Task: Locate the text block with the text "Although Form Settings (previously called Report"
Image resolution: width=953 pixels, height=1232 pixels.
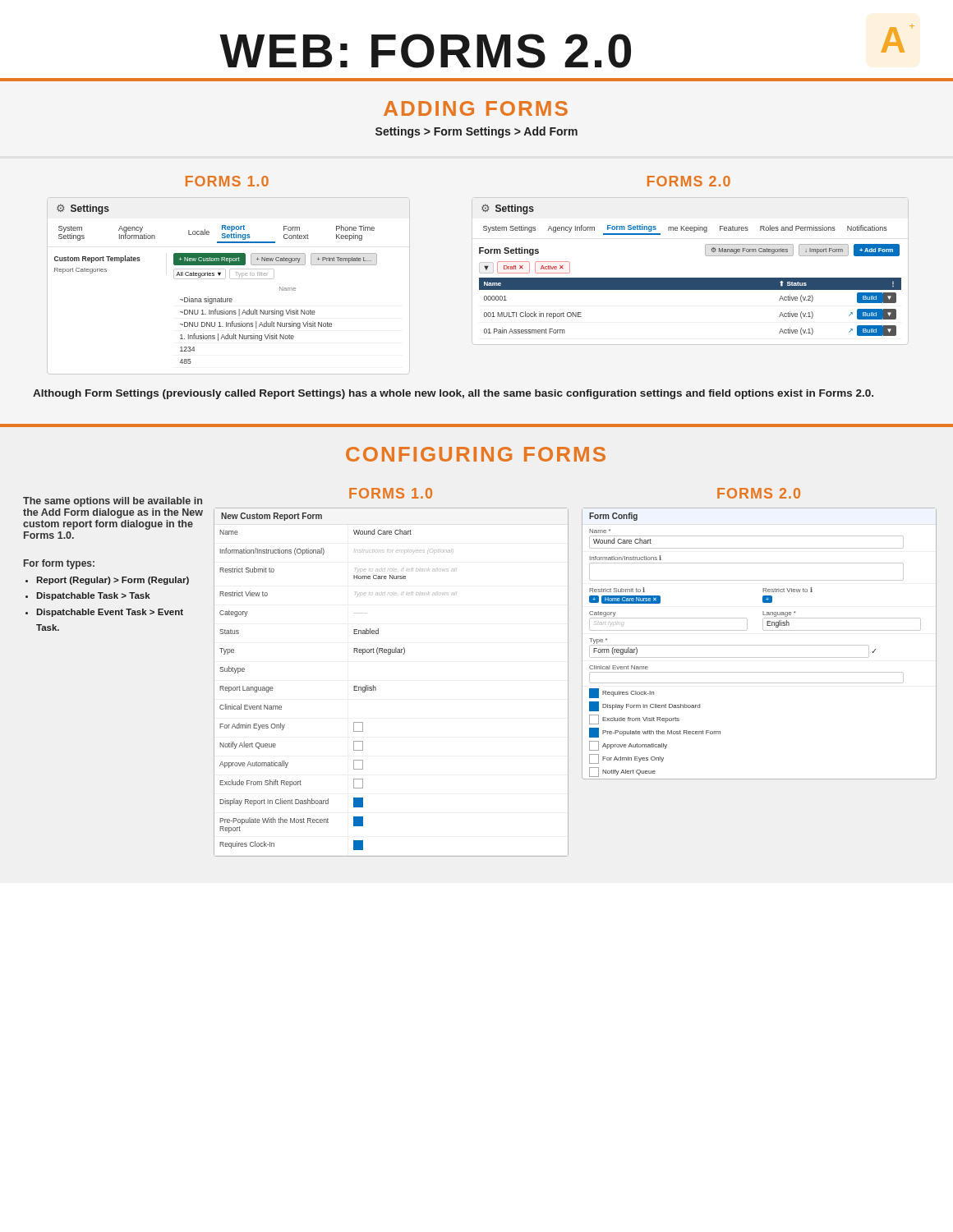Action: 453,393
